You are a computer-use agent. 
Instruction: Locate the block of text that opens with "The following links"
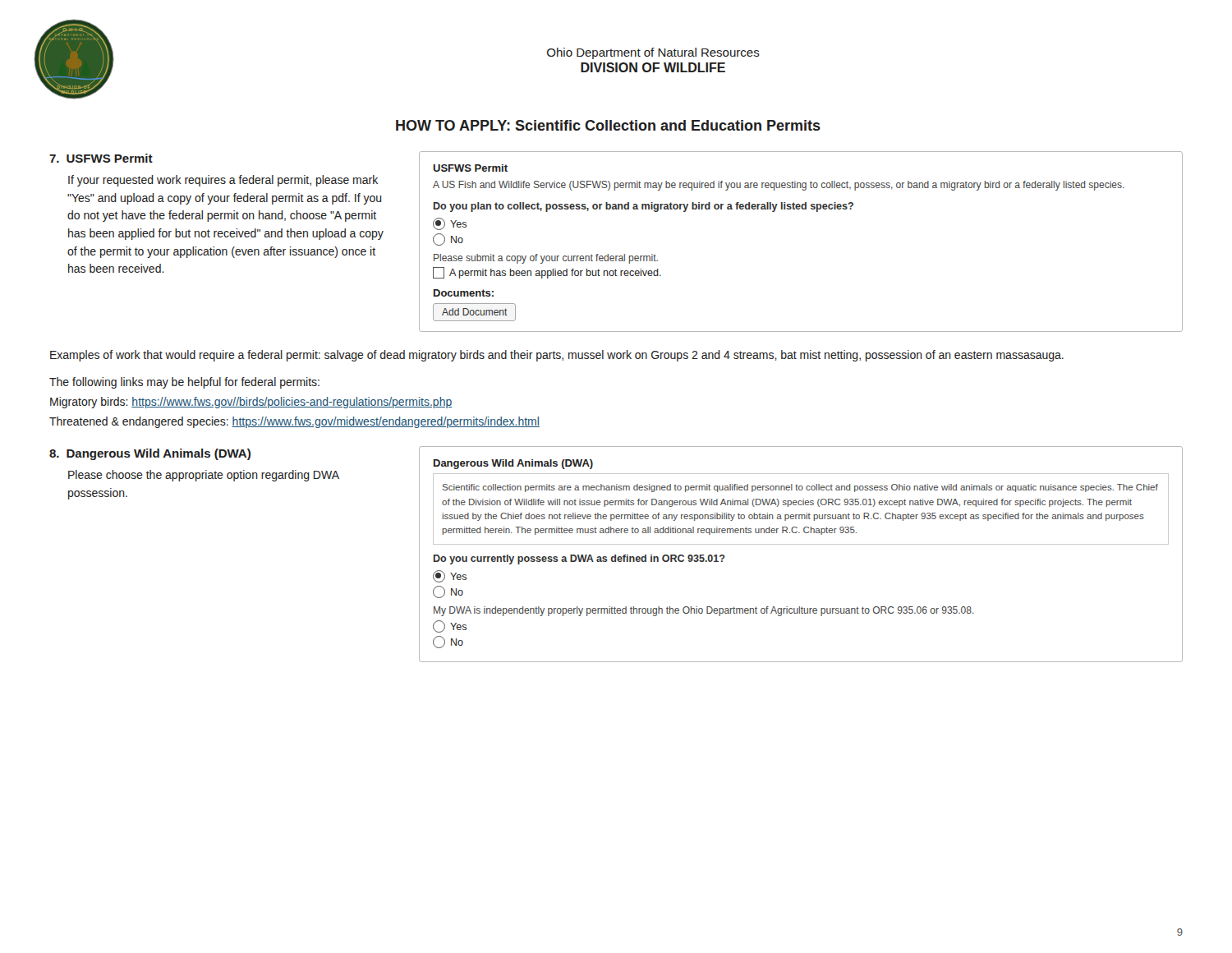[x=294, y=402]
